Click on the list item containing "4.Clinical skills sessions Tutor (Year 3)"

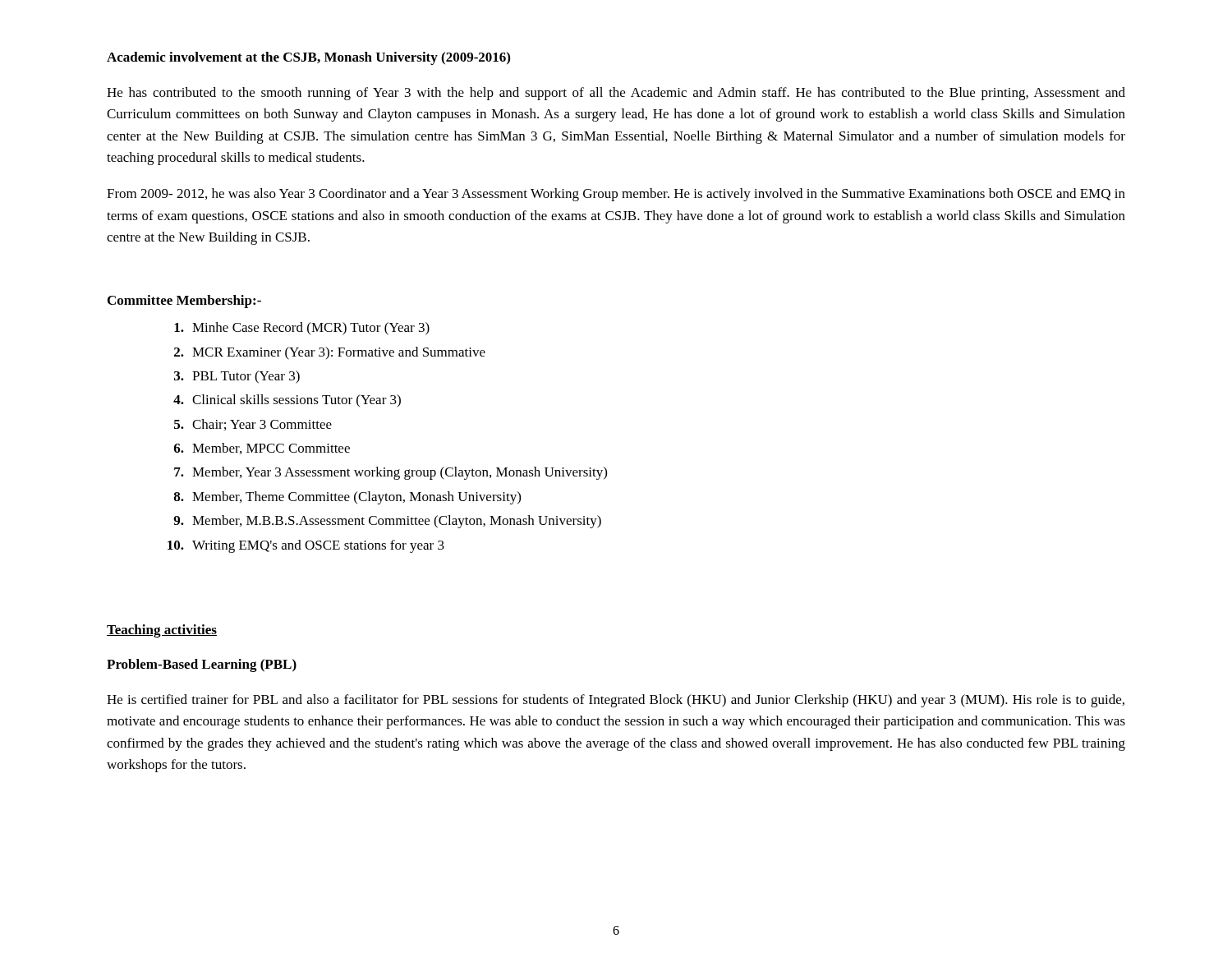coord(279,401)
